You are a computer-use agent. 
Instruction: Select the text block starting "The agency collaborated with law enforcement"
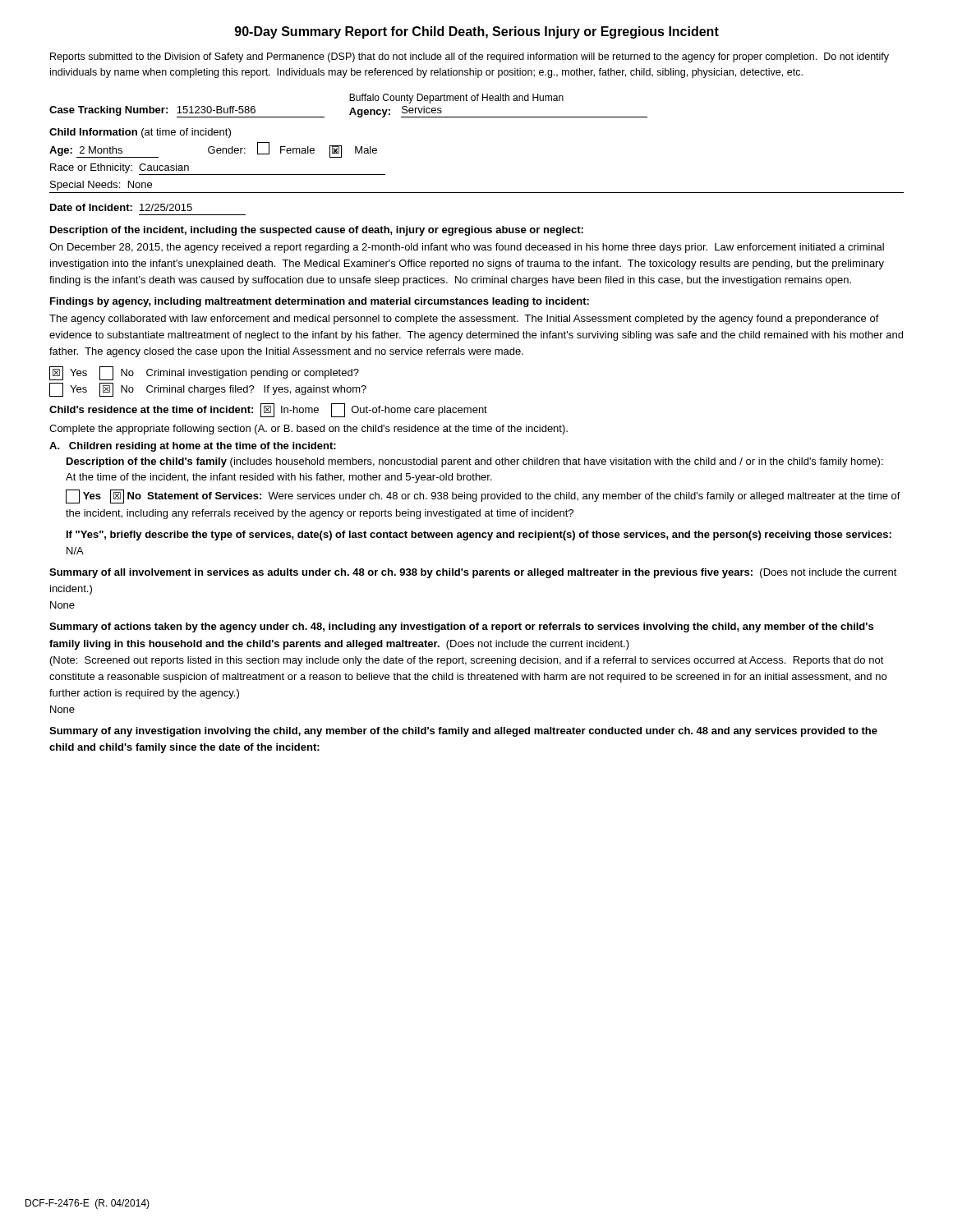476,335
